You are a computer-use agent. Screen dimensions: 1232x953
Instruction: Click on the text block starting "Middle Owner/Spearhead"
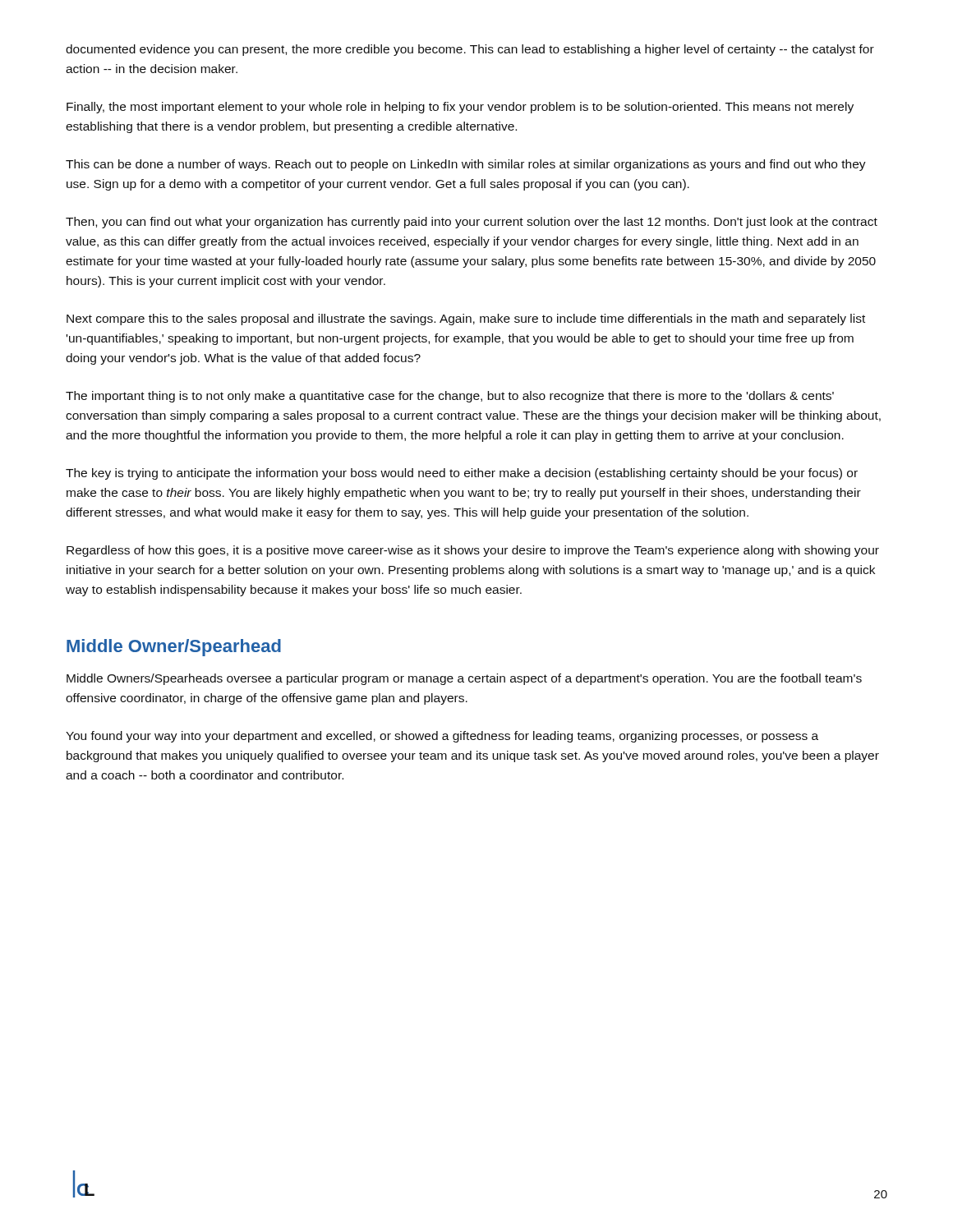point(174,646)
